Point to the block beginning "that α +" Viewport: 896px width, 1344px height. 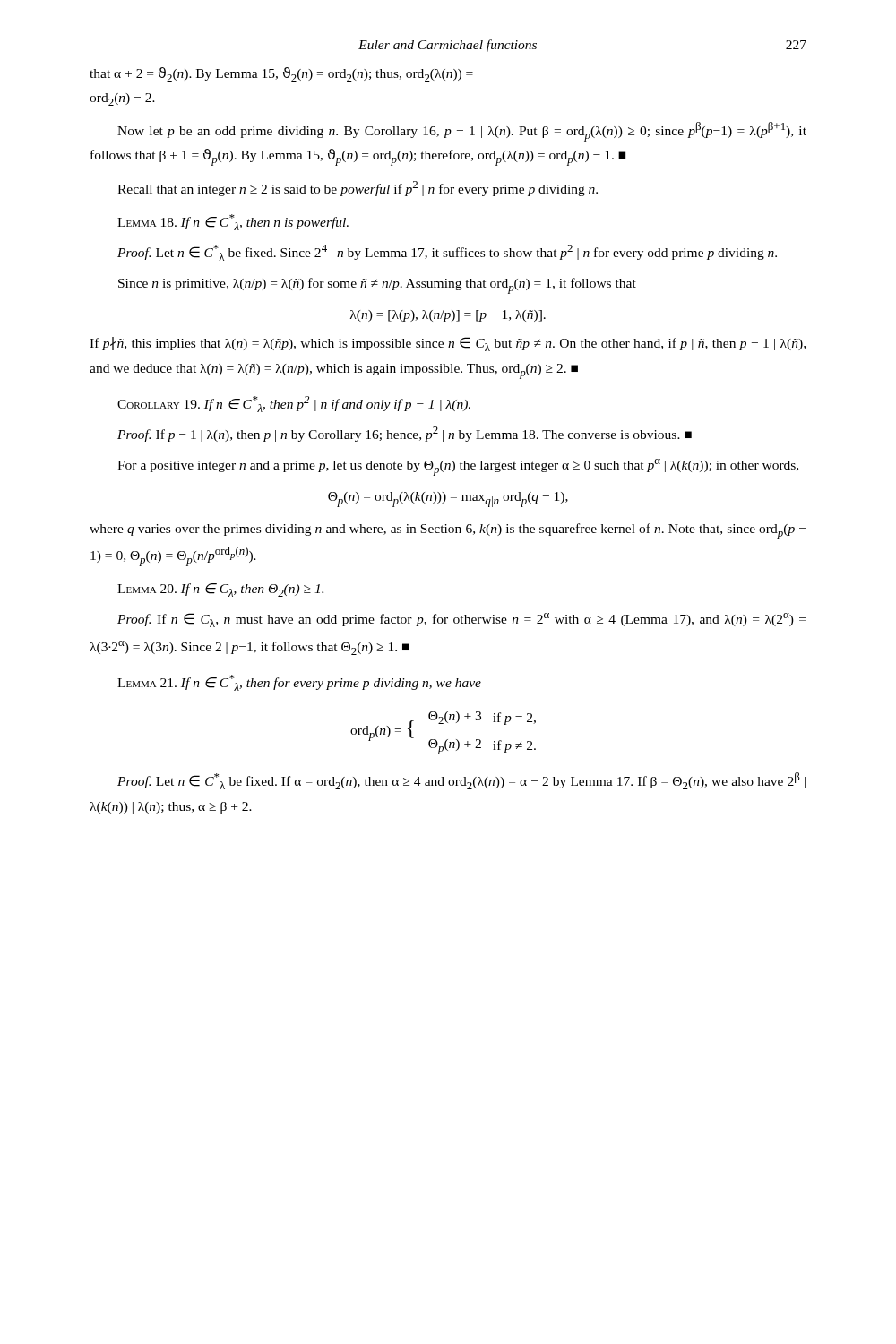coord(282,87)
